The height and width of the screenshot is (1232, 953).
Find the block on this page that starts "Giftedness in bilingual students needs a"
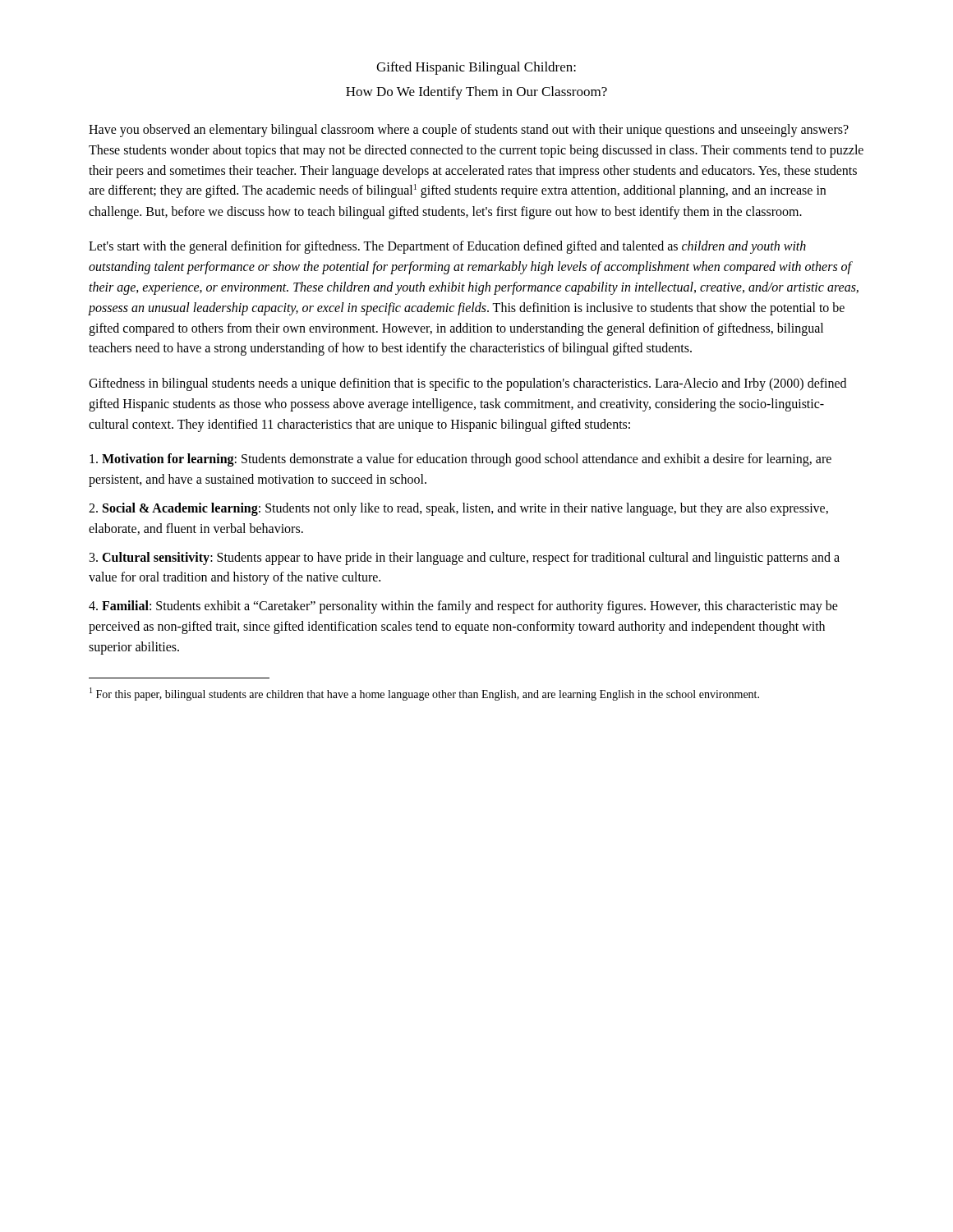468,404
